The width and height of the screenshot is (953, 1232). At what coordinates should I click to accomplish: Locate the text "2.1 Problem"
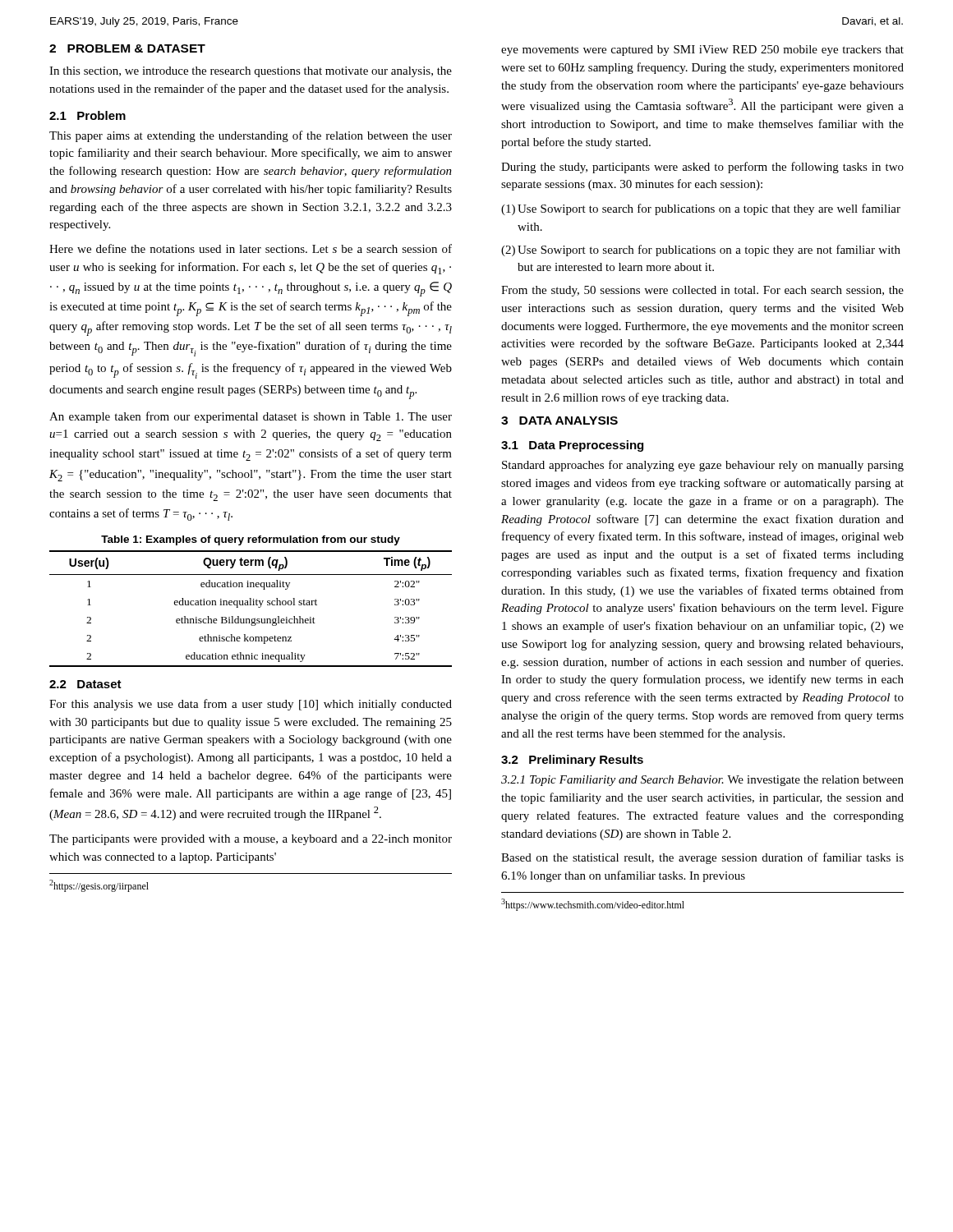pyautogui.click(x=87, y=115)
